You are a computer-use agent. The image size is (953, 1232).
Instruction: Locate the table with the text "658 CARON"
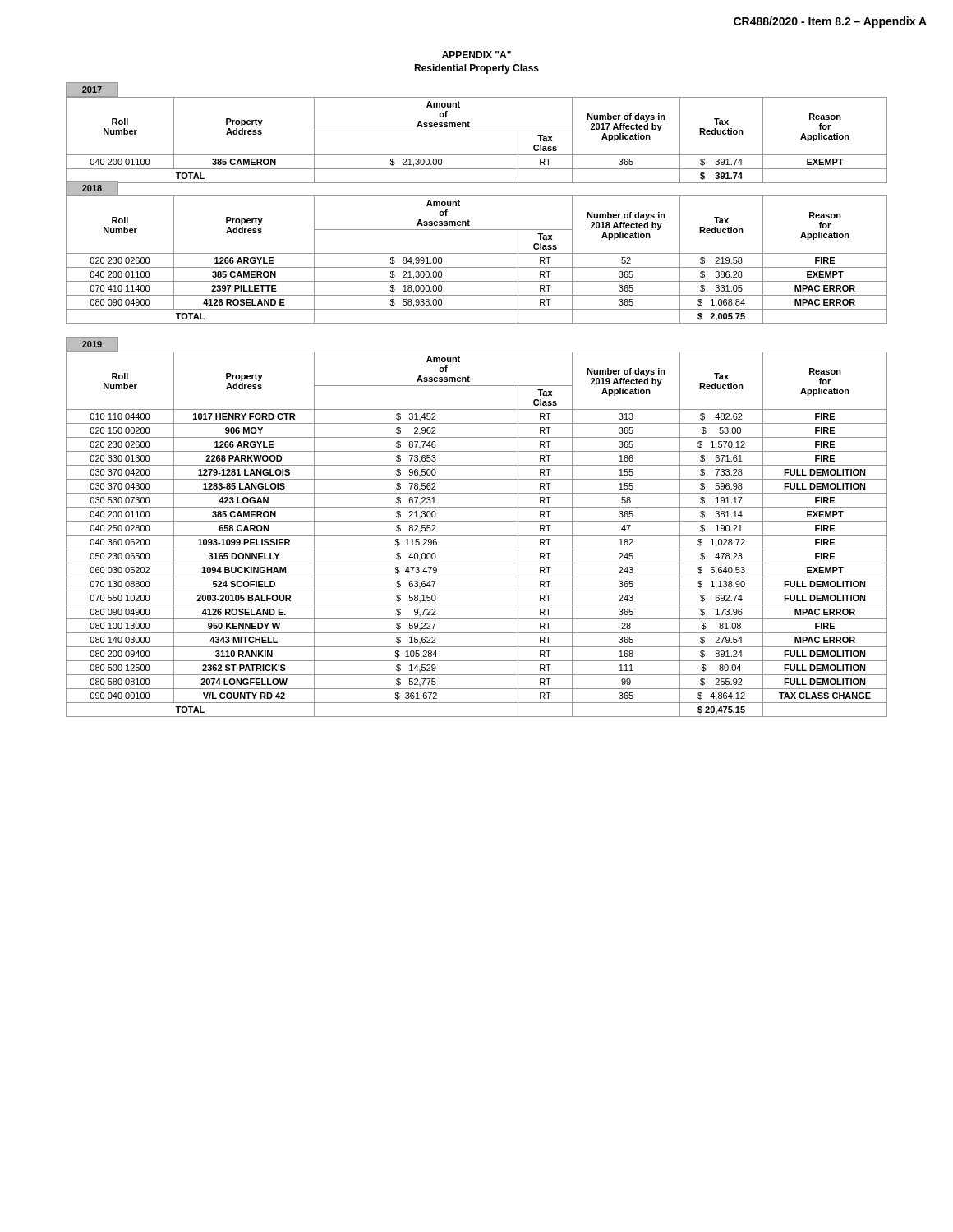(x=476, y=527)
